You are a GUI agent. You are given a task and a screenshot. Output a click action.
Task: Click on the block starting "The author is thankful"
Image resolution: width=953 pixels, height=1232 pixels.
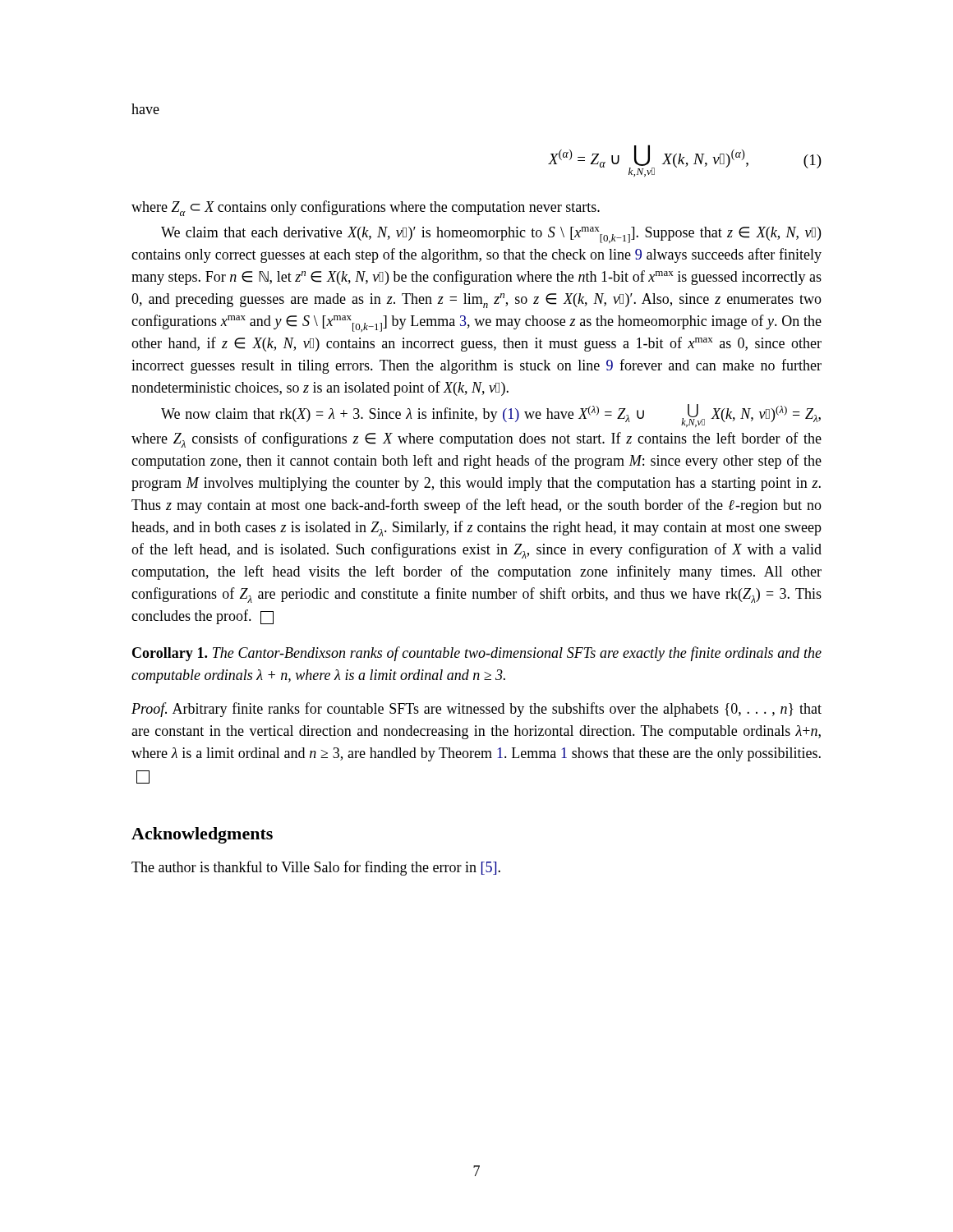(316, 868)
